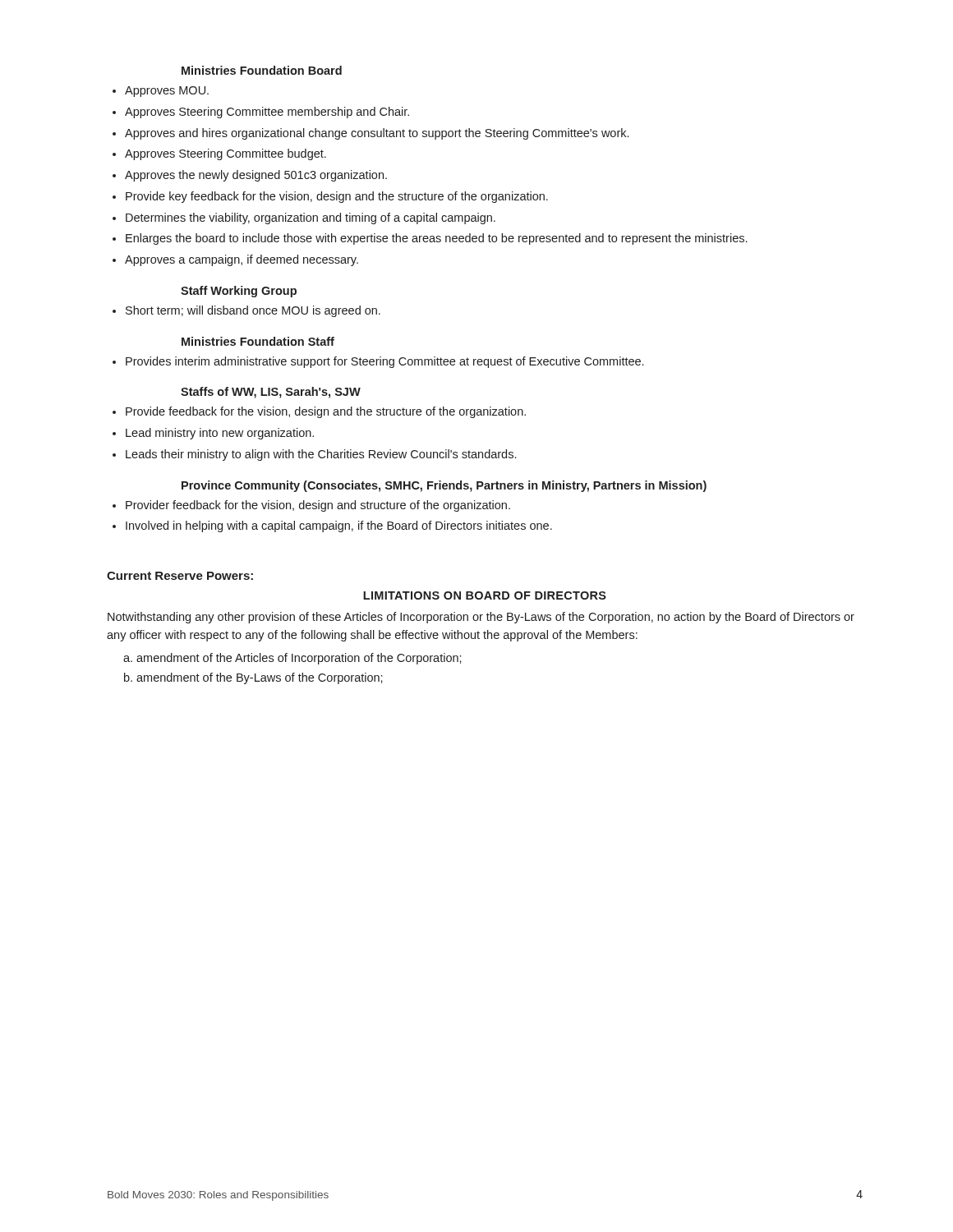Screen dimensions: 1232x953
Task: Locate the text "Staff Working Group"
Action: coord(239,291)
